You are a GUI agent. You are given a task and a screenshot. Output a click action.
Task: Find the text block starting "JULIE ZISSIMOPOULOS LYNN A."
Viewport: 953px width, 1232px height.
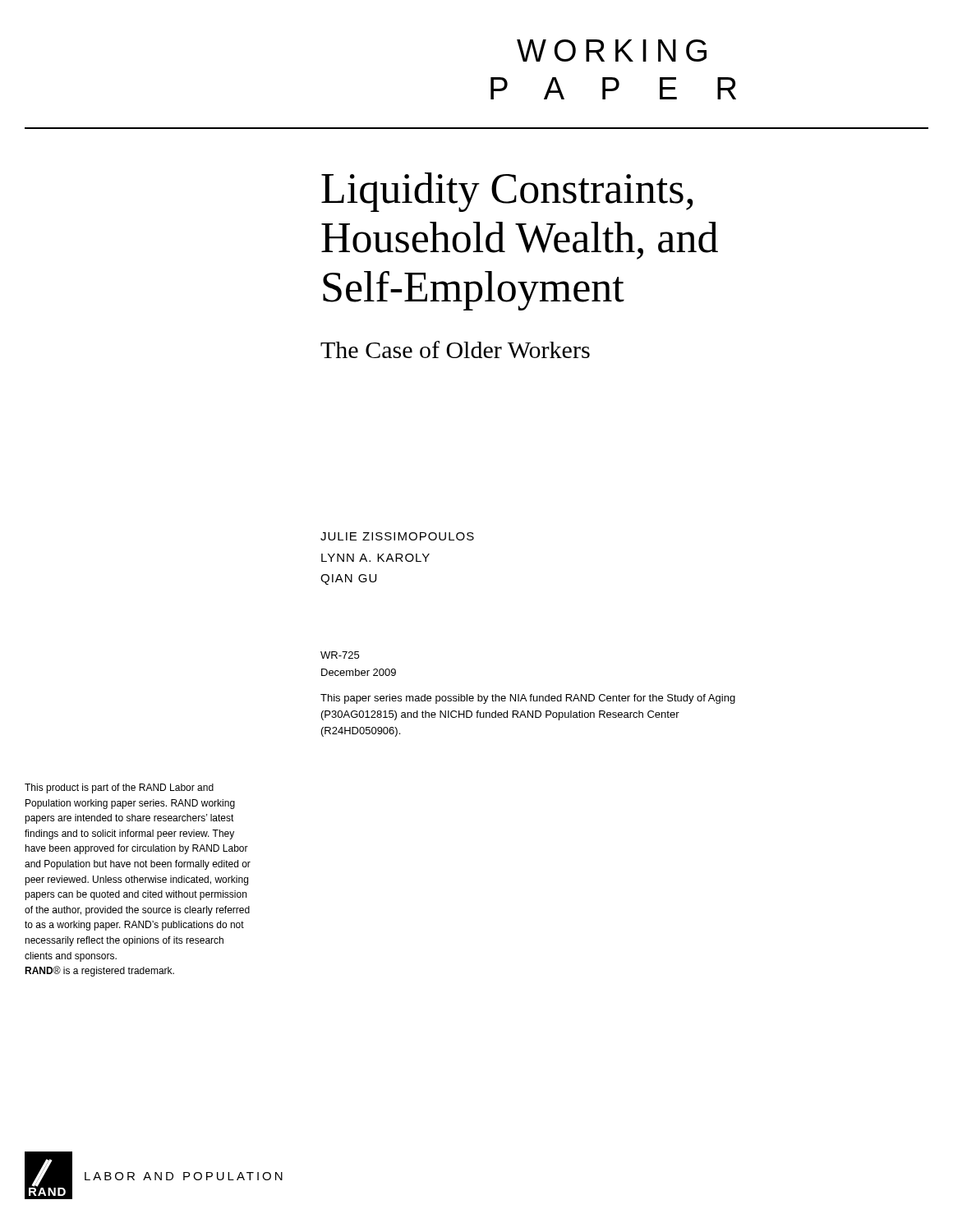(x=397, y=536)
